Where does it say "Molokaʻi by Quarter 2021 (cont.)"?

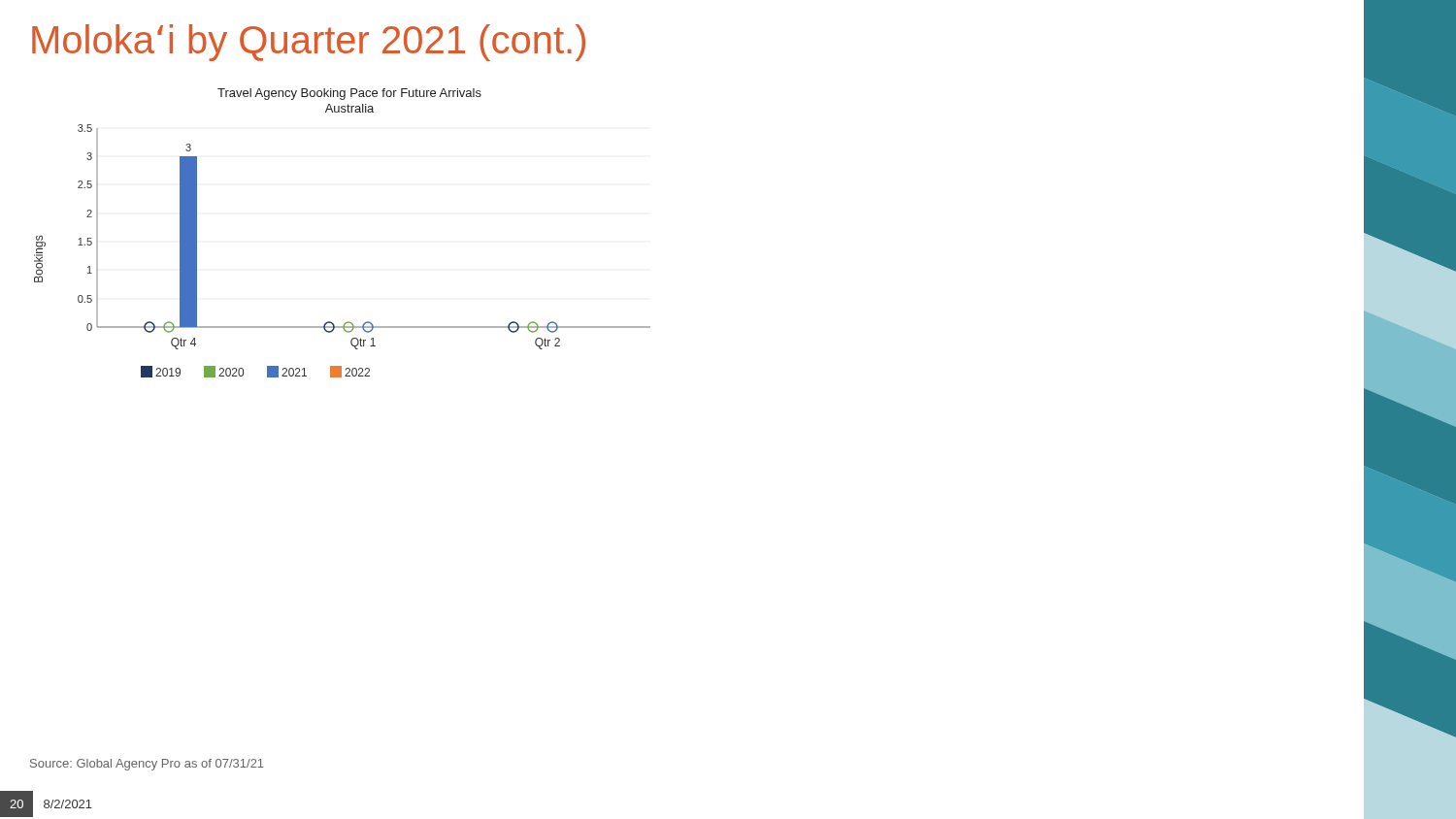[308, 40]
